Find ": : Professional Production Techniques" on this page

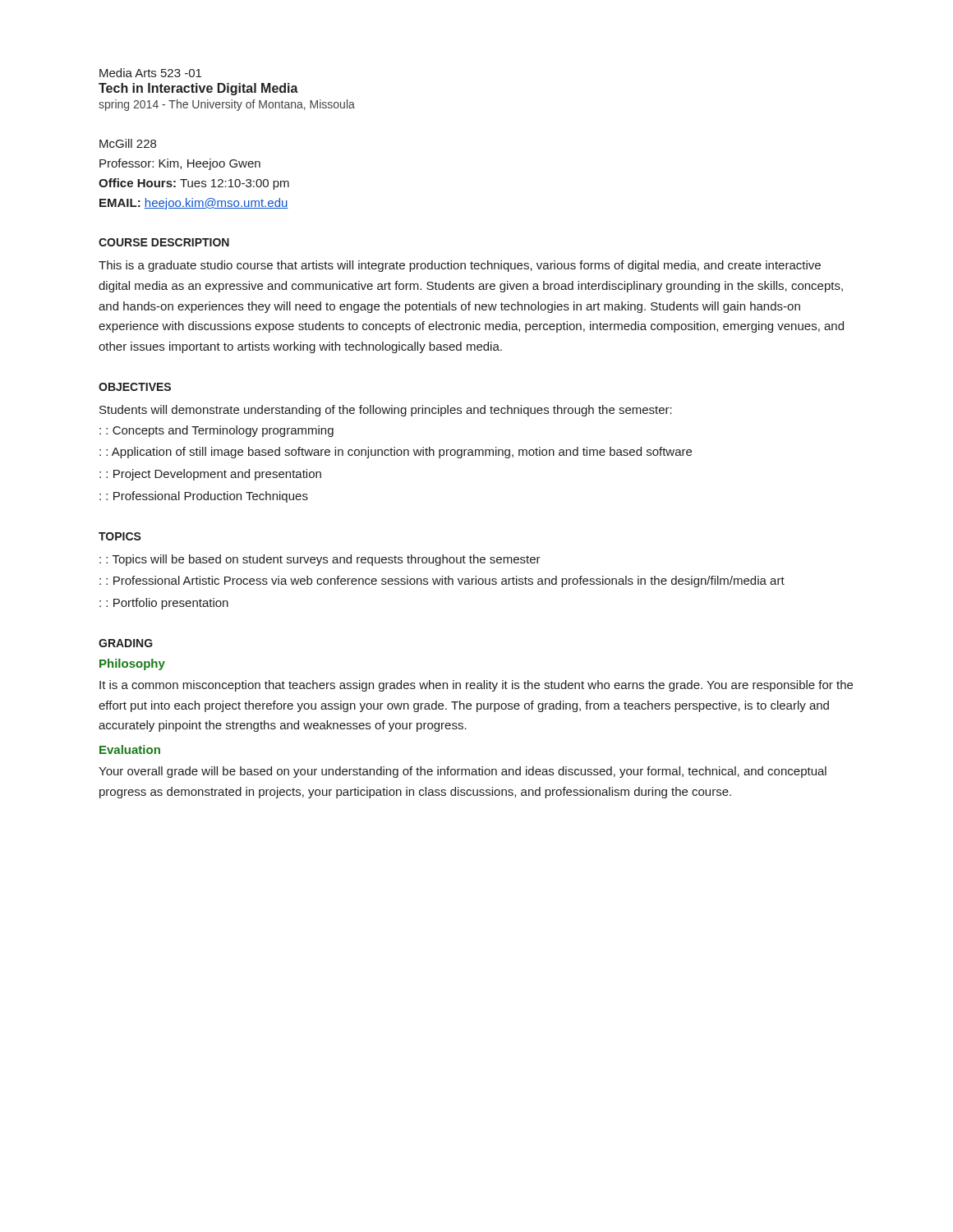(203, 495)
